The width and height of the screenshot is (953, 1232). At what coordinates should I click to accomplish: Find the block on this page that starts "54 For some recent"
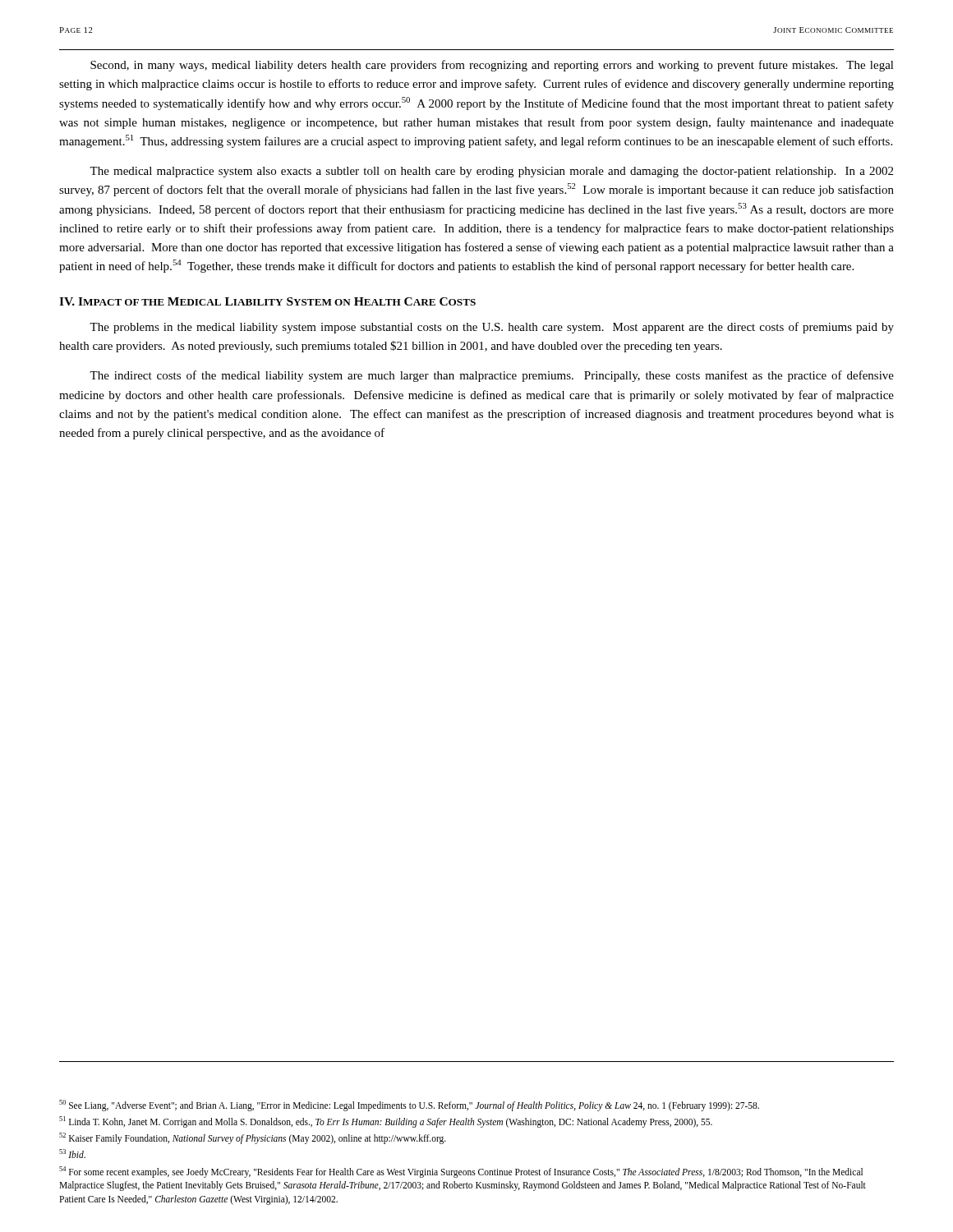tap(462, 1185)
